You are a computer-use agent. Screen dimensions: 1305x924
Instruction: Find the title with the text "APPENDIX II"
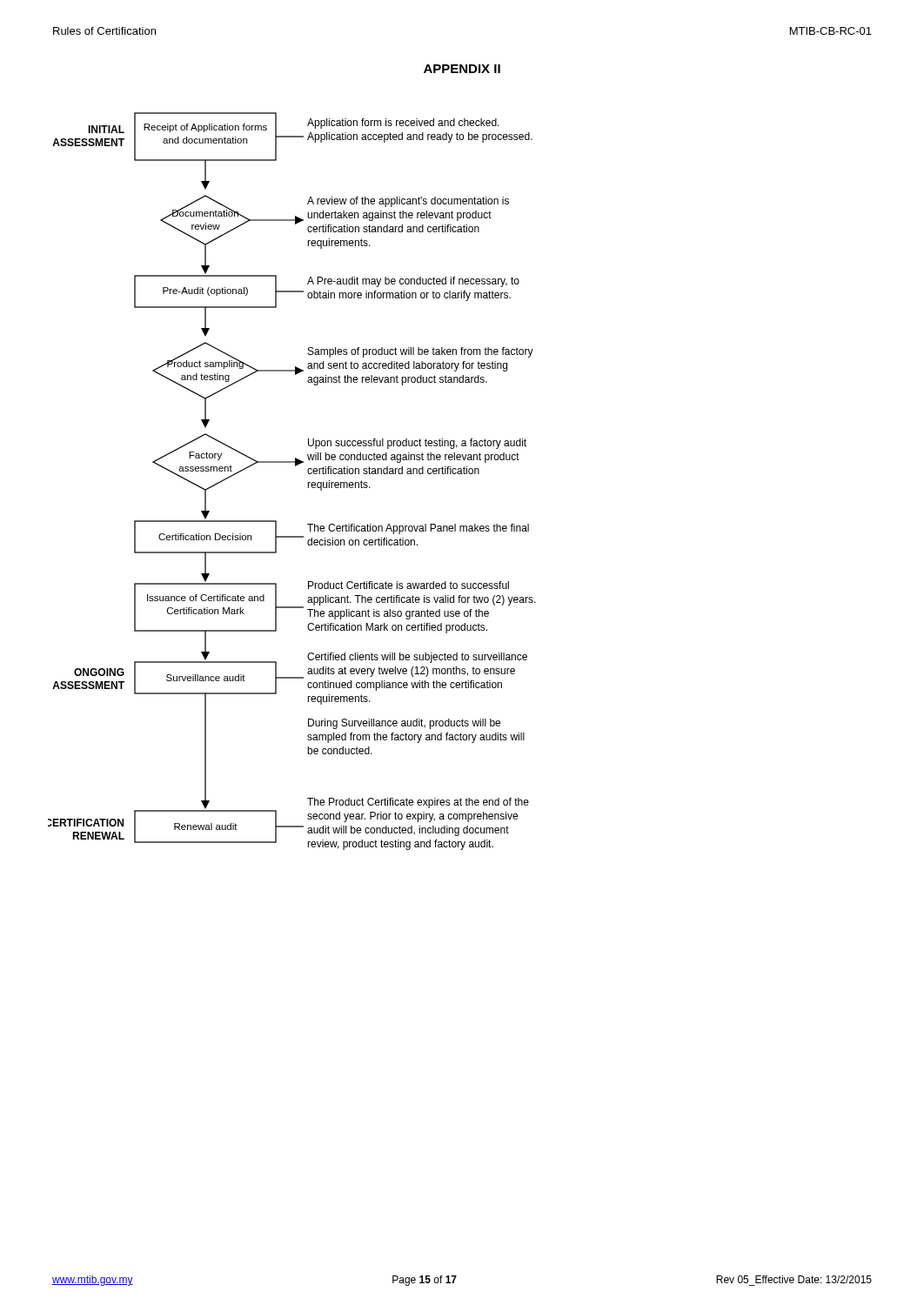pyautogui.click(x=462, y=68)
